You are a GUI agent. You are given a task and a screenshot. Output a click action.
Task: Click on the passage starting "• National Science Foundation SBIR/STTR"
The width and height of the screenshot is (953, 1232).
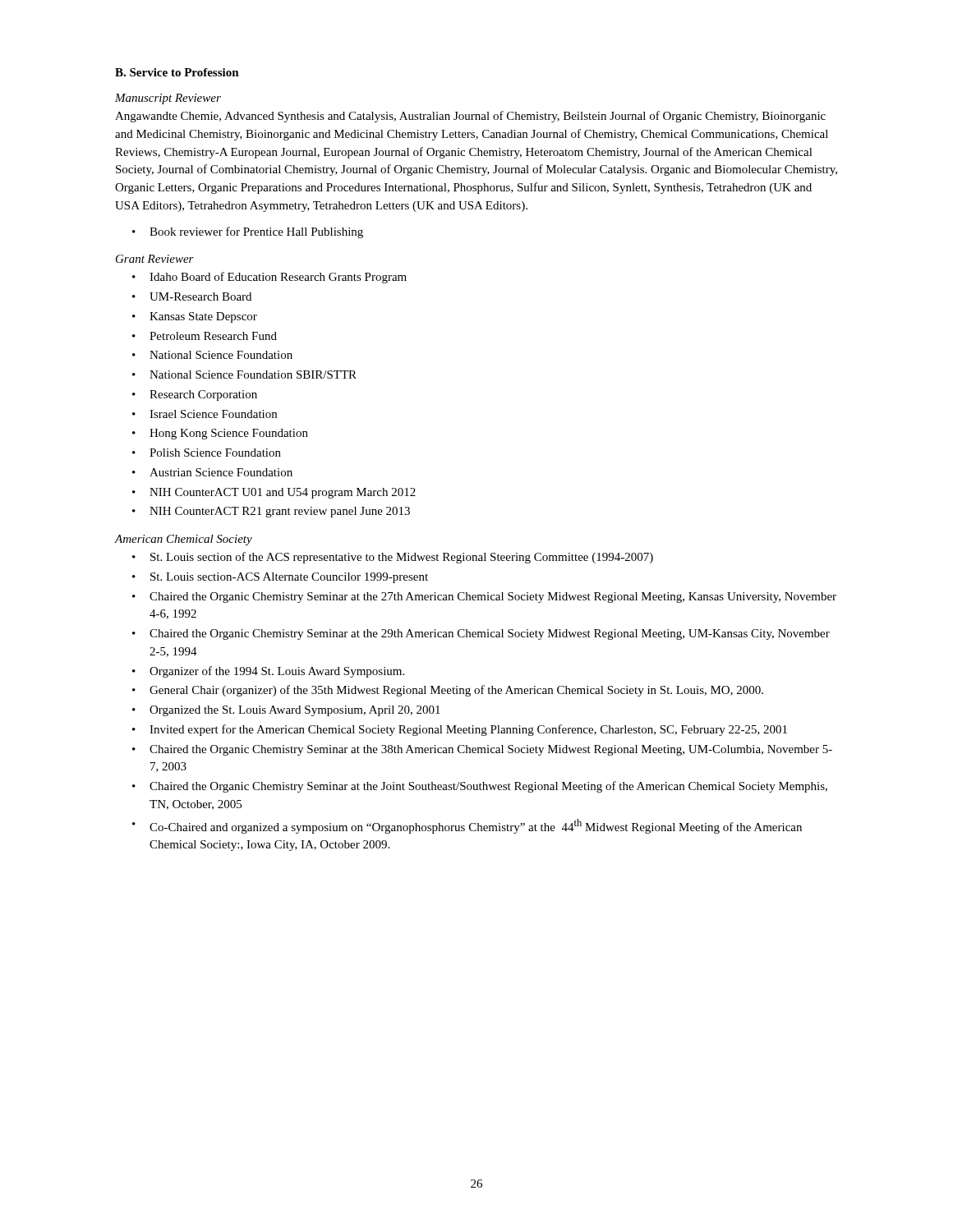point(244,375)
